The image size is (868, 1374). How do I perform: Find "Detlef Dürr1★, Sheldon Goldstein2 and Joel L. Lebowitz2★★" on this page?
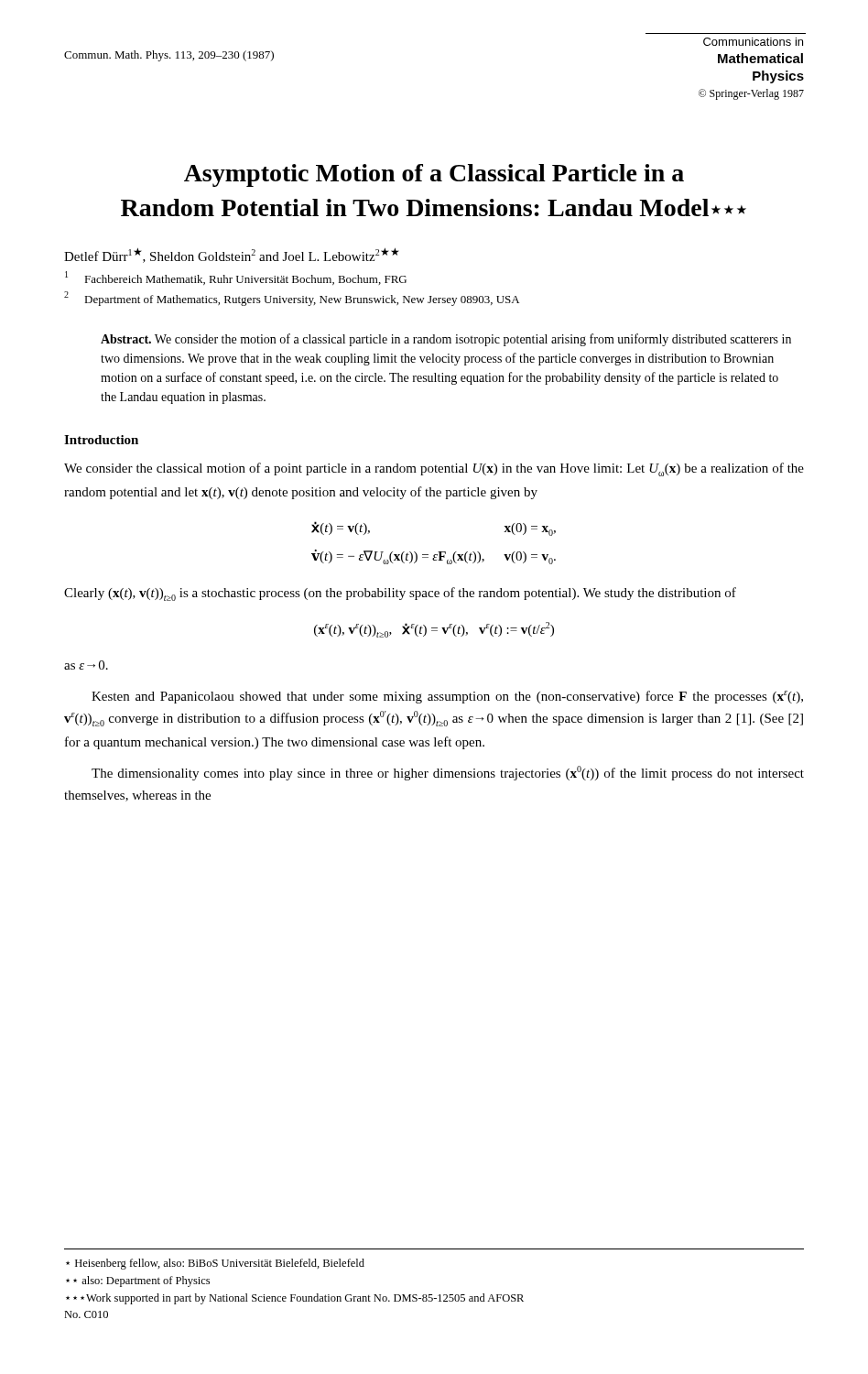click(232, 254)
